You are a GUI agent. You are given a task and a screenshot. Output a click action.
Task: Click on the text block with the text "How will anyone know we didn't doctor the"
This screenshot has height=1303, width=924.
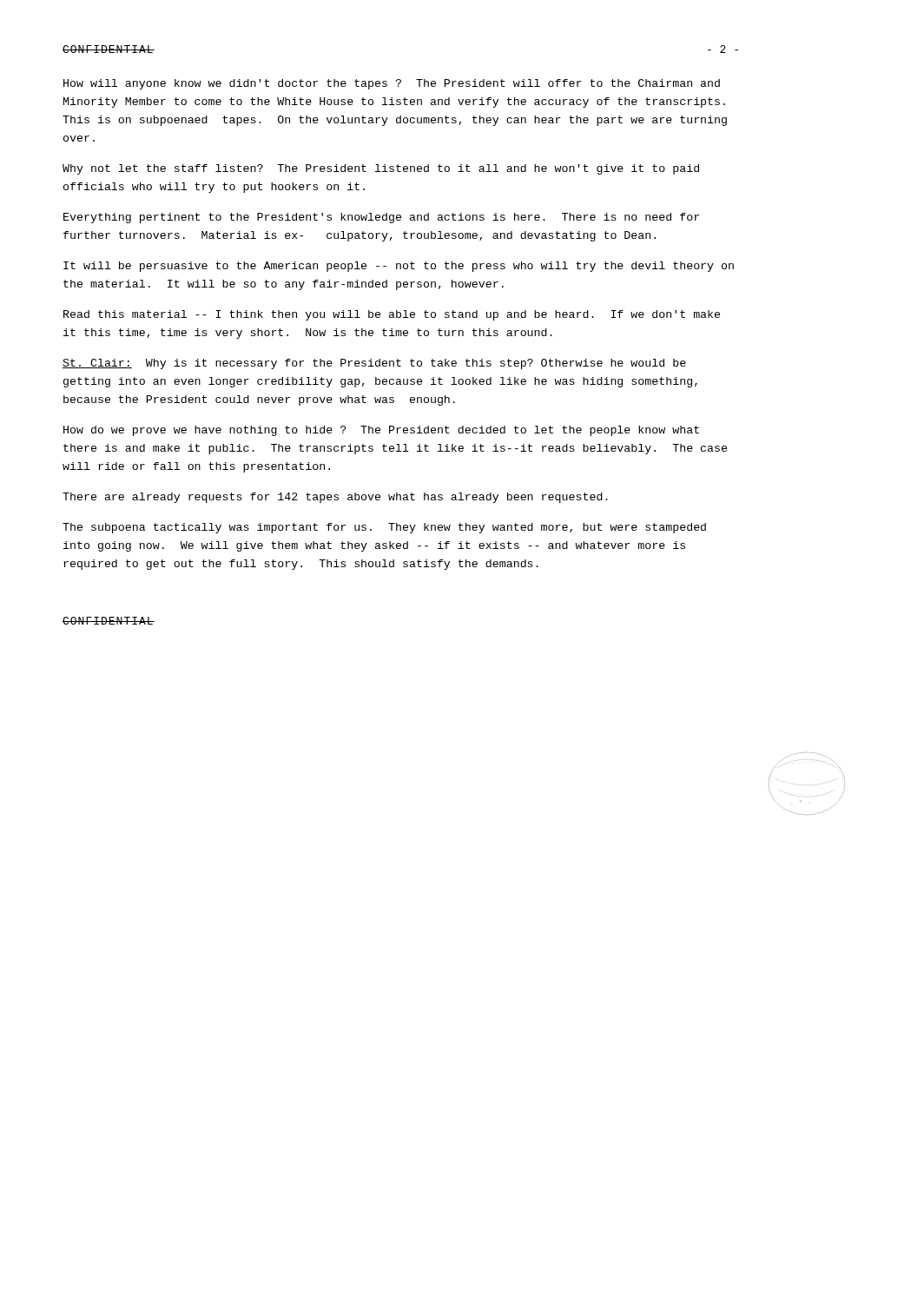point(395,111)
